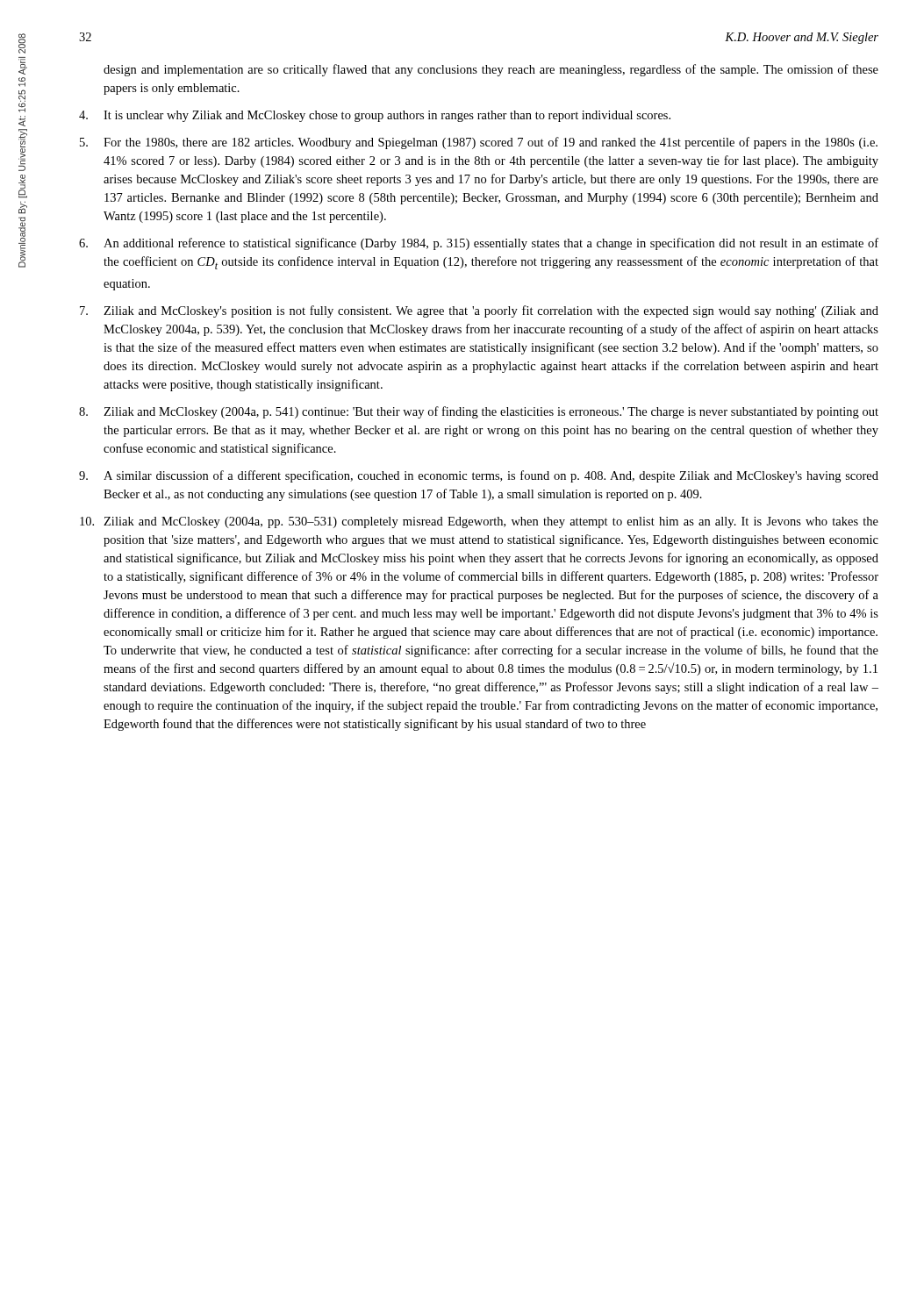Where is the passage that starts "4. It is unclear why Ziliak and"?
Screen dimensions: 1316x924
coord(479,115)
